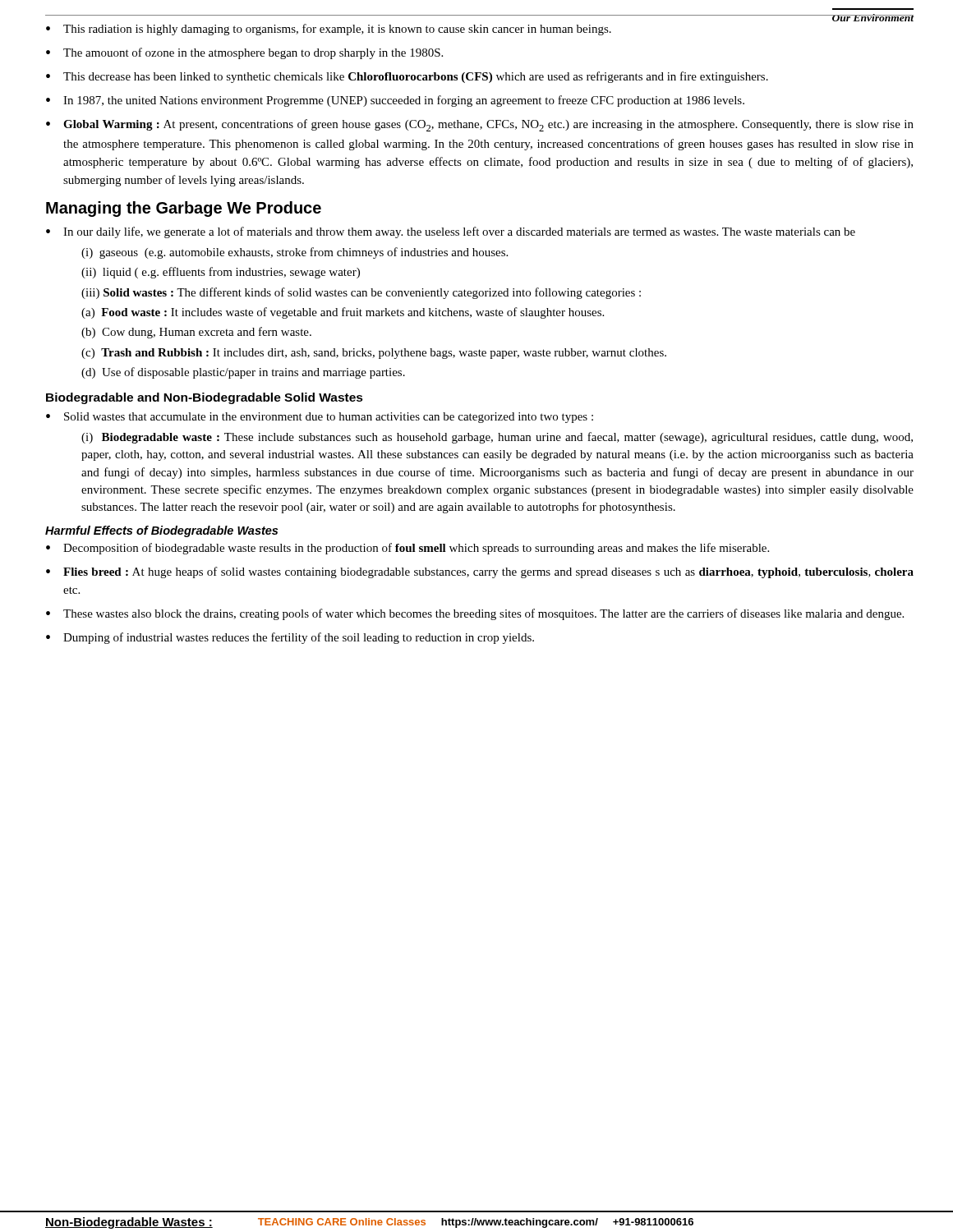
Task: Click on the block starting "• In our daily life, we generate a"
Action: (479, 304)
